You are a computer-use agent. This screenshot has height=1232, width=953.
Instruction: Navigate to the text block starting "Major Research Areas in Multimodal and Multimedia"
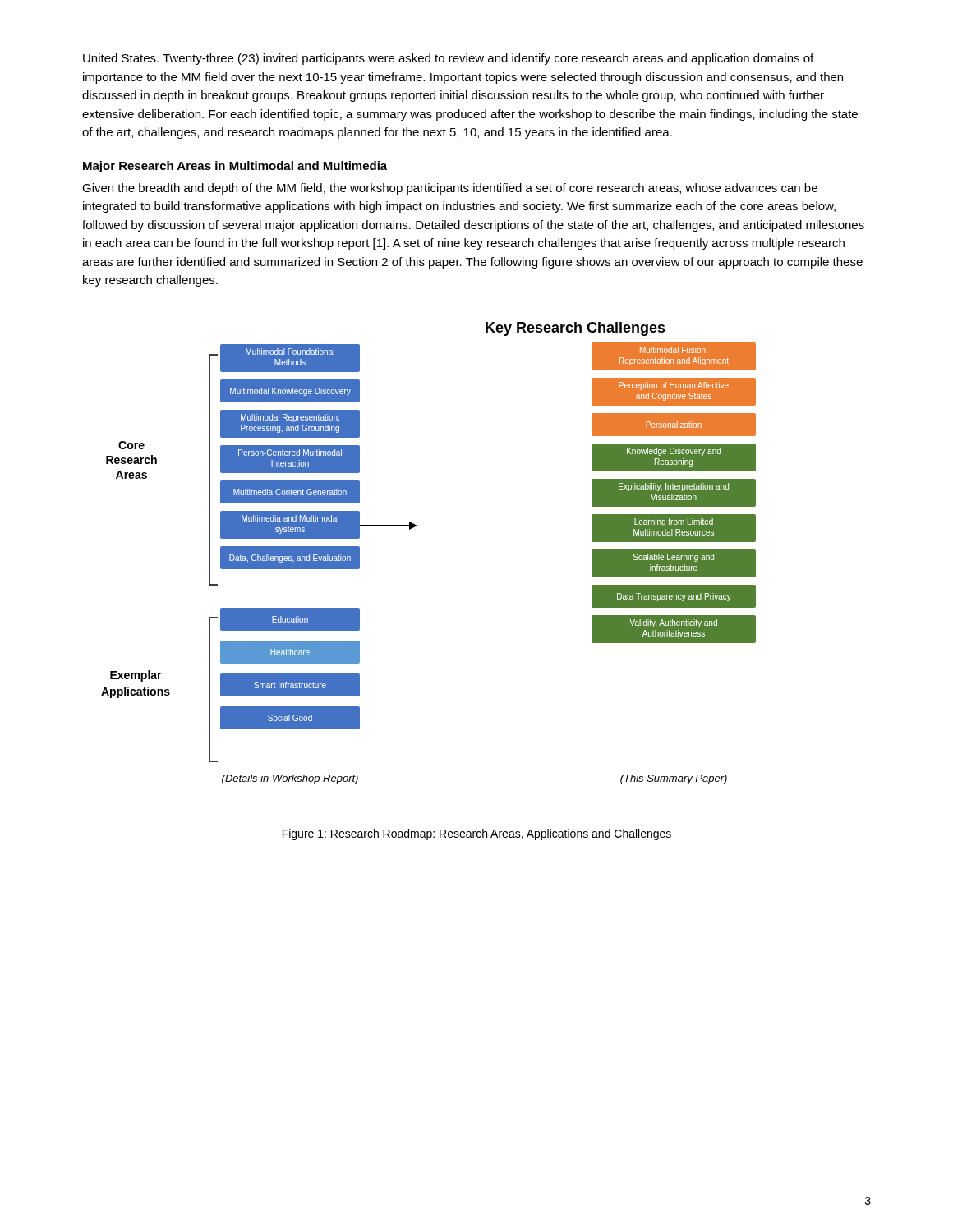coord(235,165)
